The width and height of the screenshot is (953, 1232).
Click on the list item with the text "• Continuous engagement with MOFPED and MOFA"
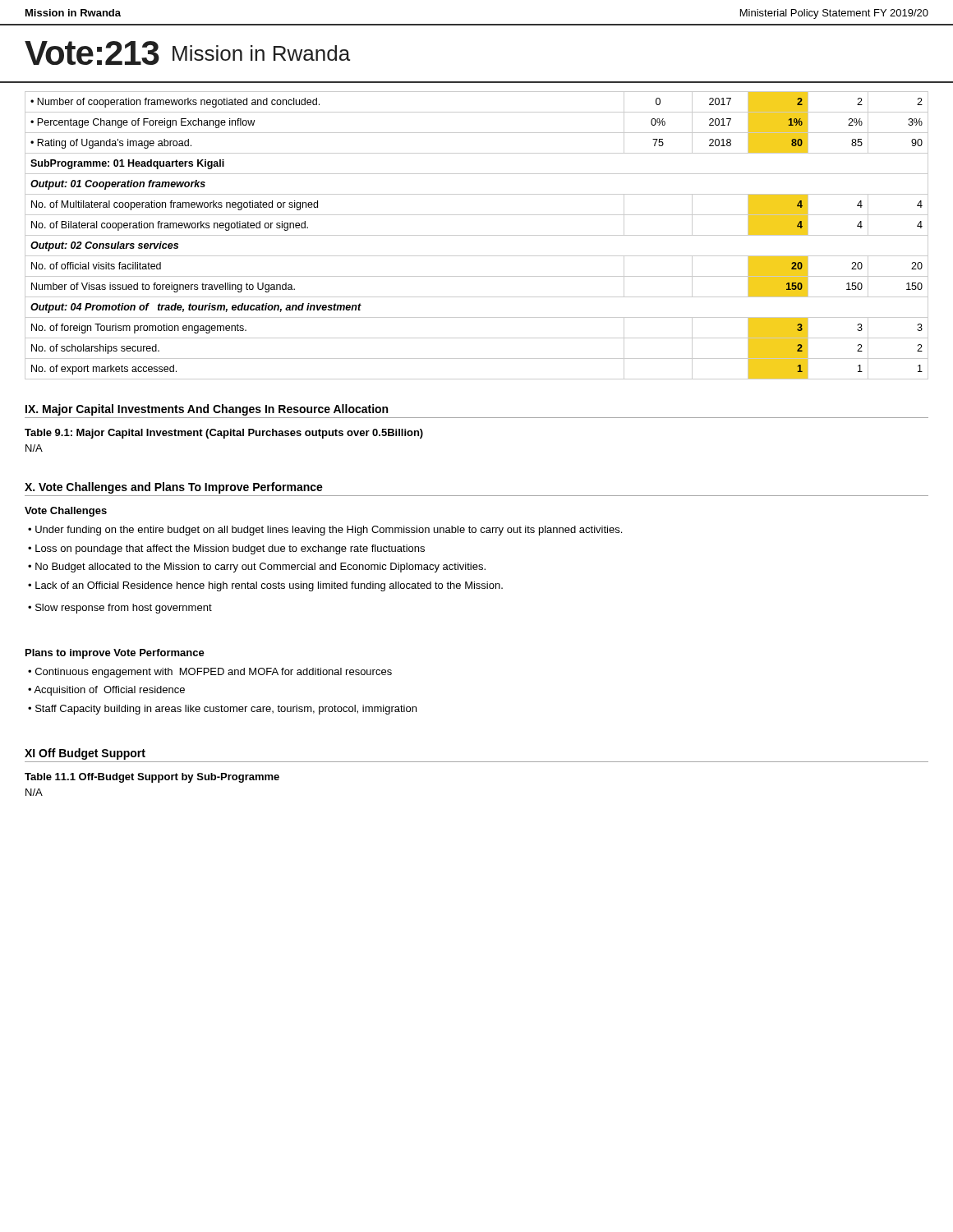(210, 671)
